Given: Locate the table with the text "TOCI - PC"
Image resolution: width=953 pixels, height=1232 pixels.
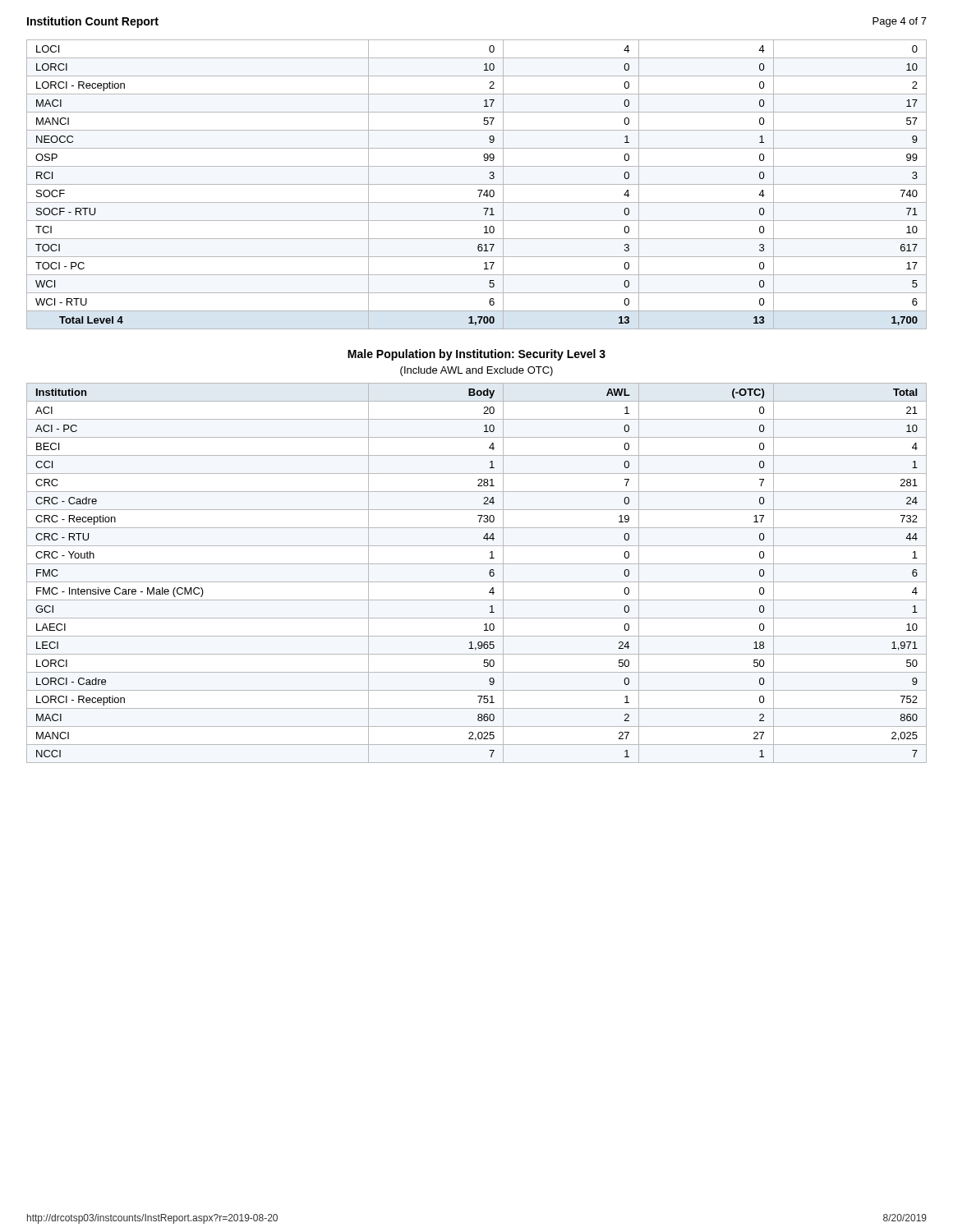Looking at the screenshot, I should coord(476,184).
